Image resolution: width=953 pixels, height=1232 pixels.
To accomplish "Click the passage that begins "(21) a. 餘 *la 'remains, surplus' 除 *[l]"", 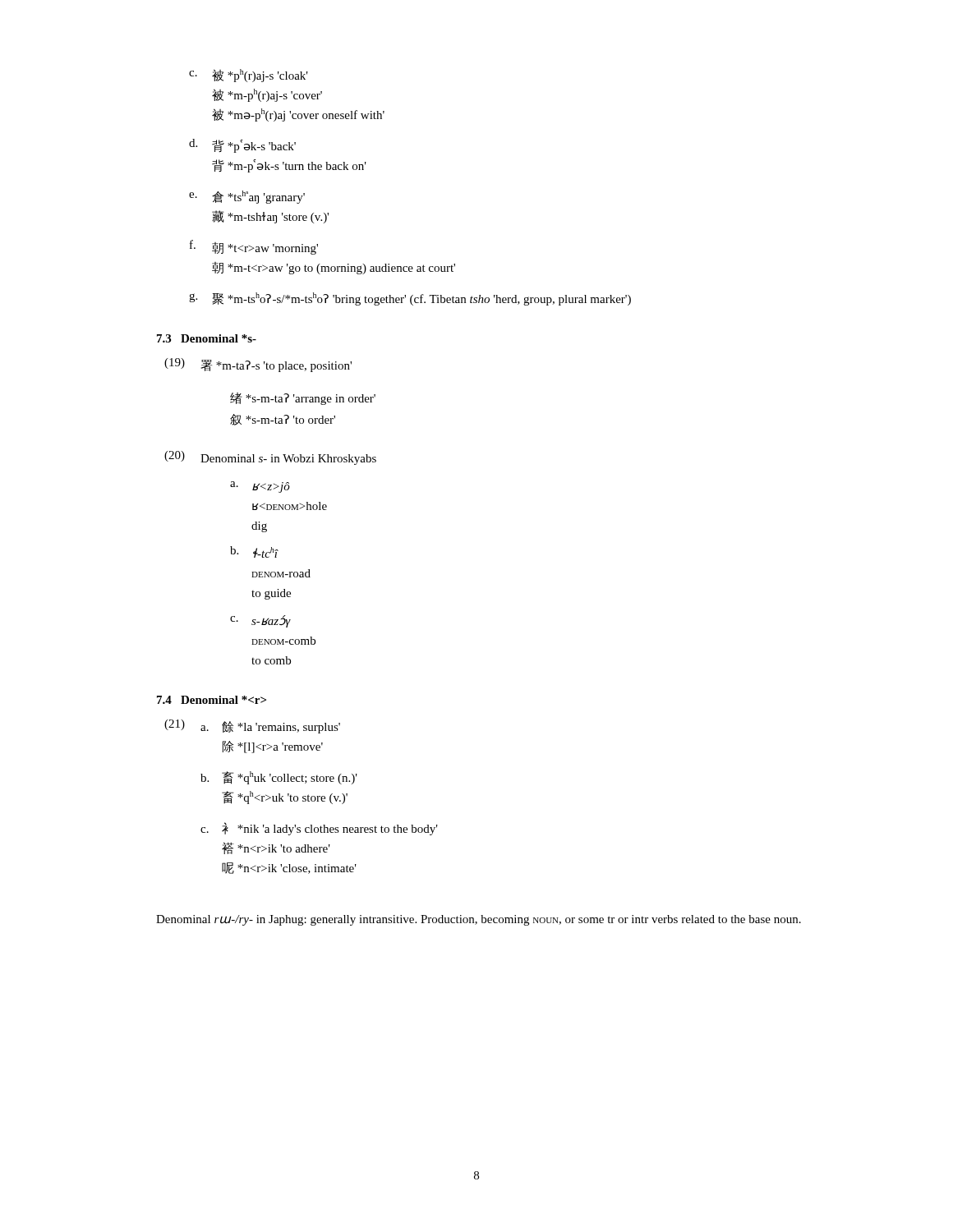I will point(301,803).
